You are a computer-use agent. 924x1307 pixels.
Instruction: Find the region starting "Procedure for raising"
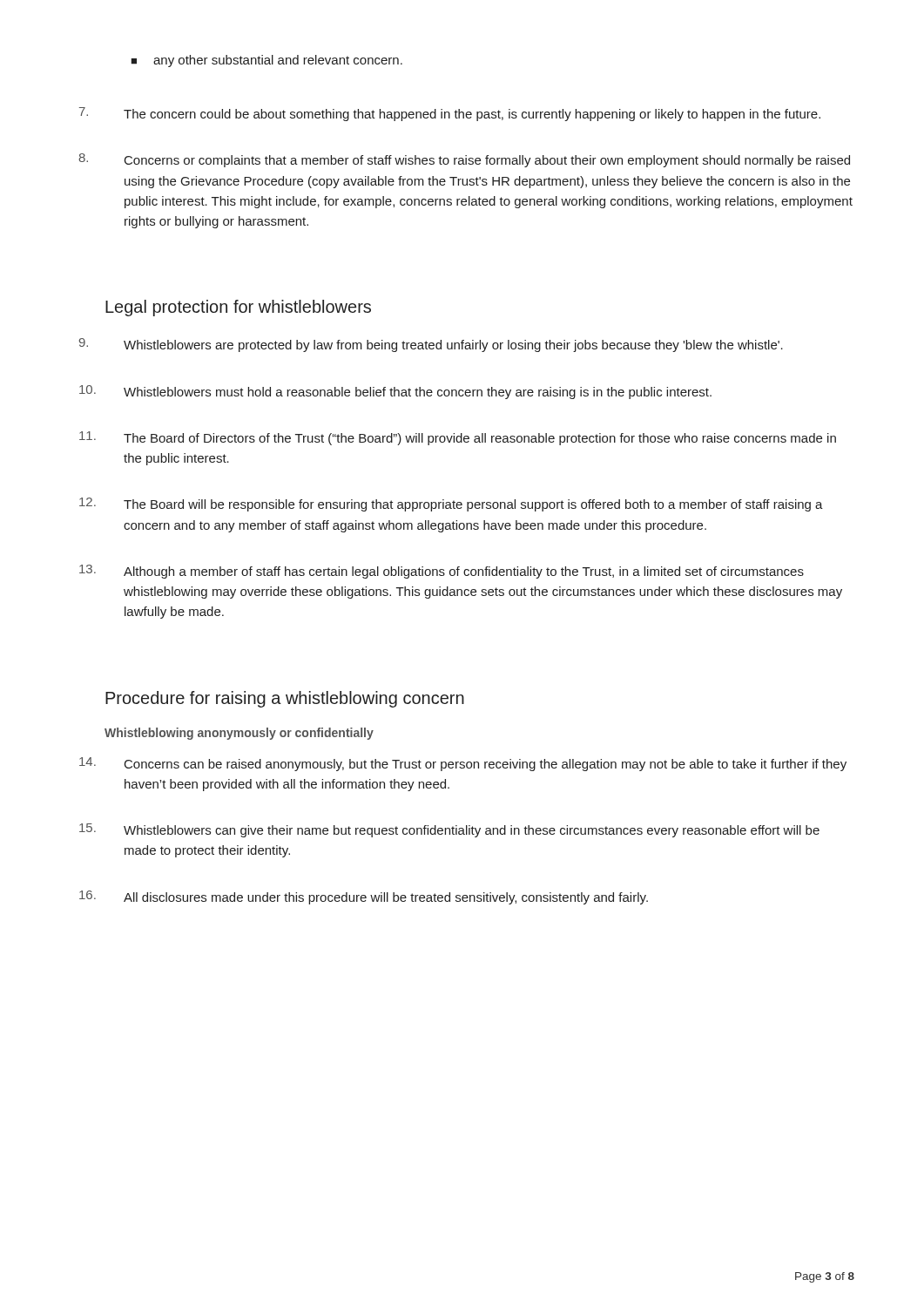[285, 697]
